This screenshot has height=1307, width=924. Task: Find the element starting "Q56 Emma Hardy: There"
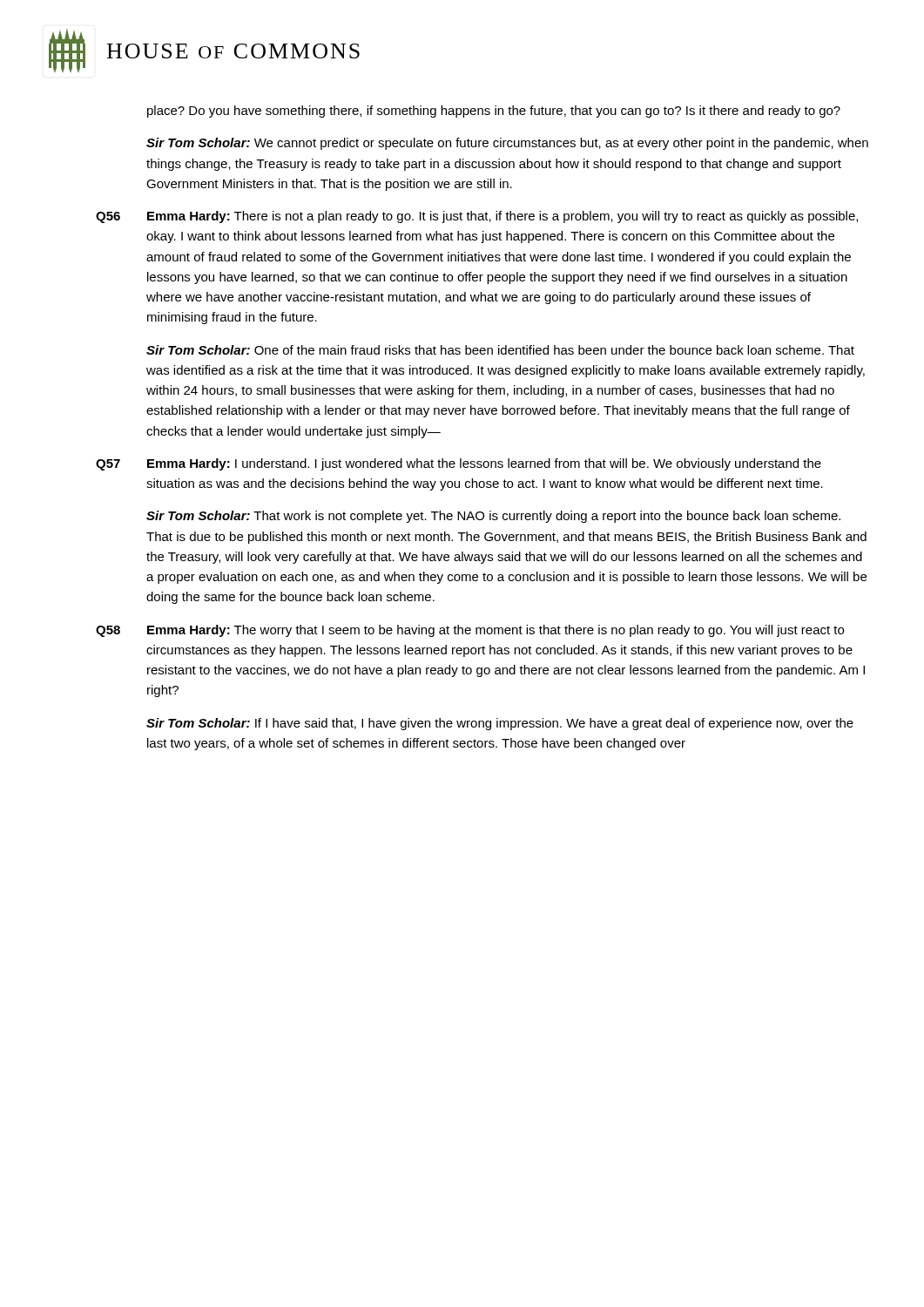coord(483,273)
